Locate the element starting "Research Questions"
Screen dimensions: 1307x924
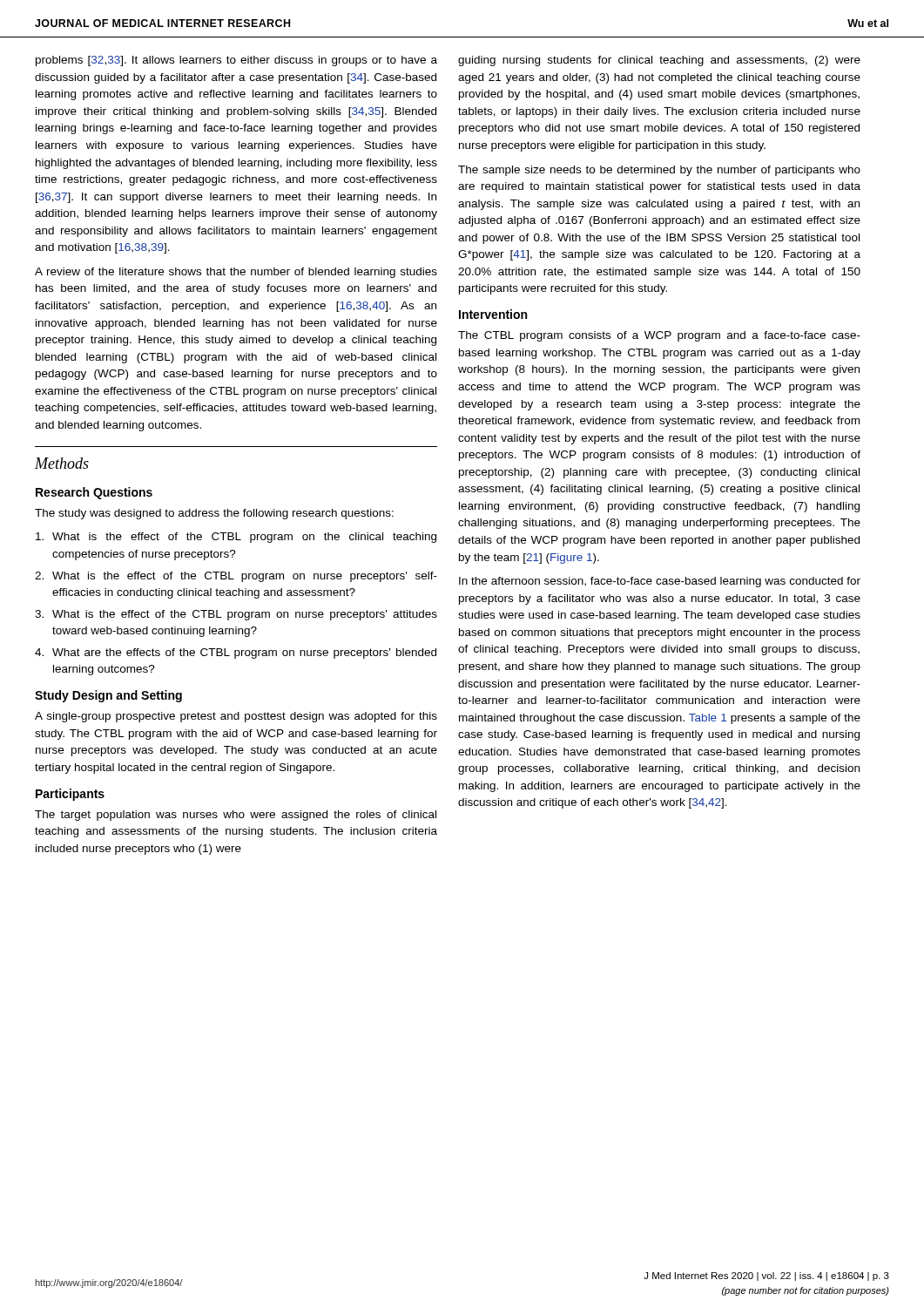[x=94, y=492]
